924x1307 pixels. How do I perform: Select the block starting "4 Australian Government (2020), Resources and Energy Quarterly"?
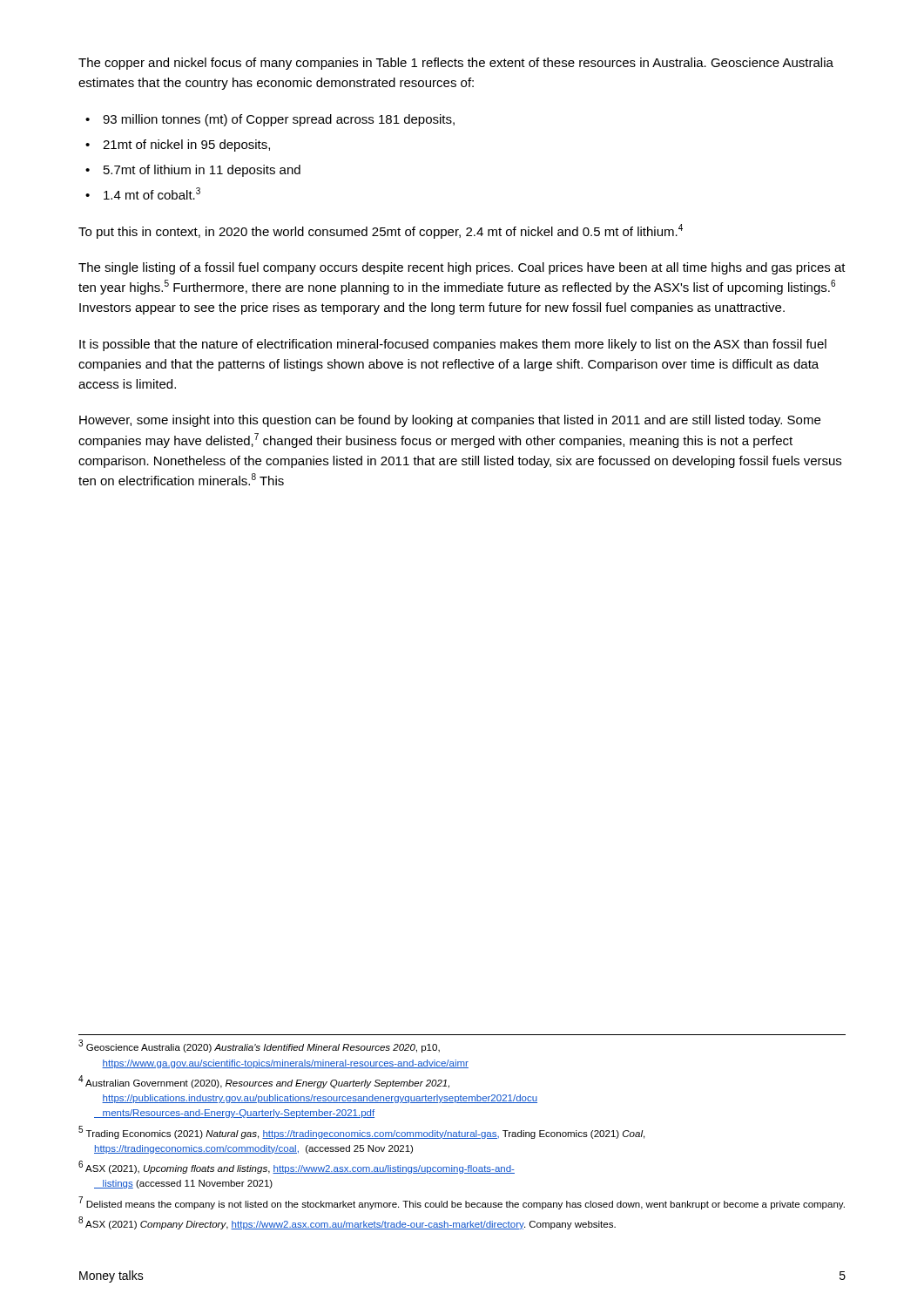click(x=308, y=1097)
